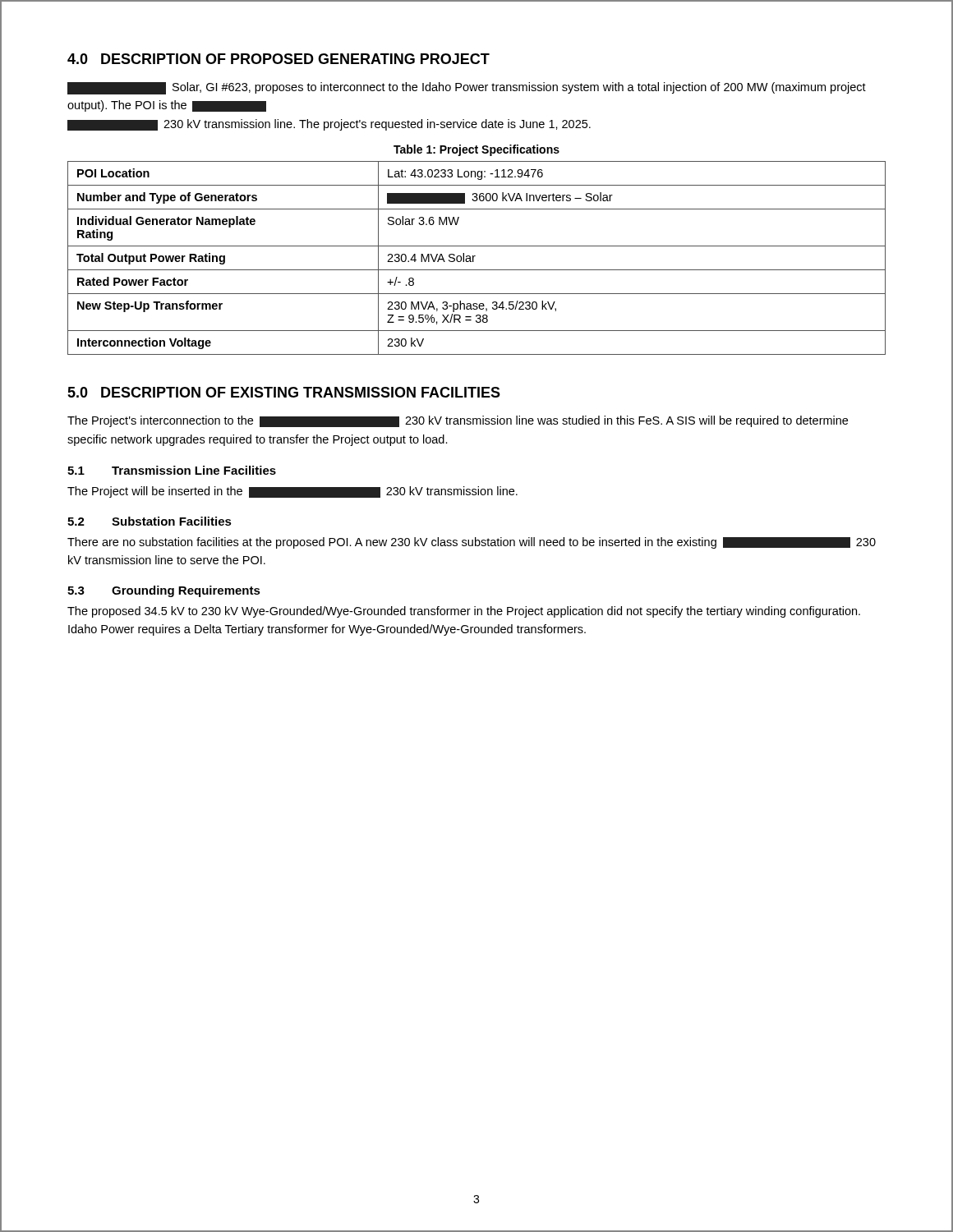
Task: Navigate to the region starting "5.1 Transmission Line Facilities"
Action: coord(172,471)
